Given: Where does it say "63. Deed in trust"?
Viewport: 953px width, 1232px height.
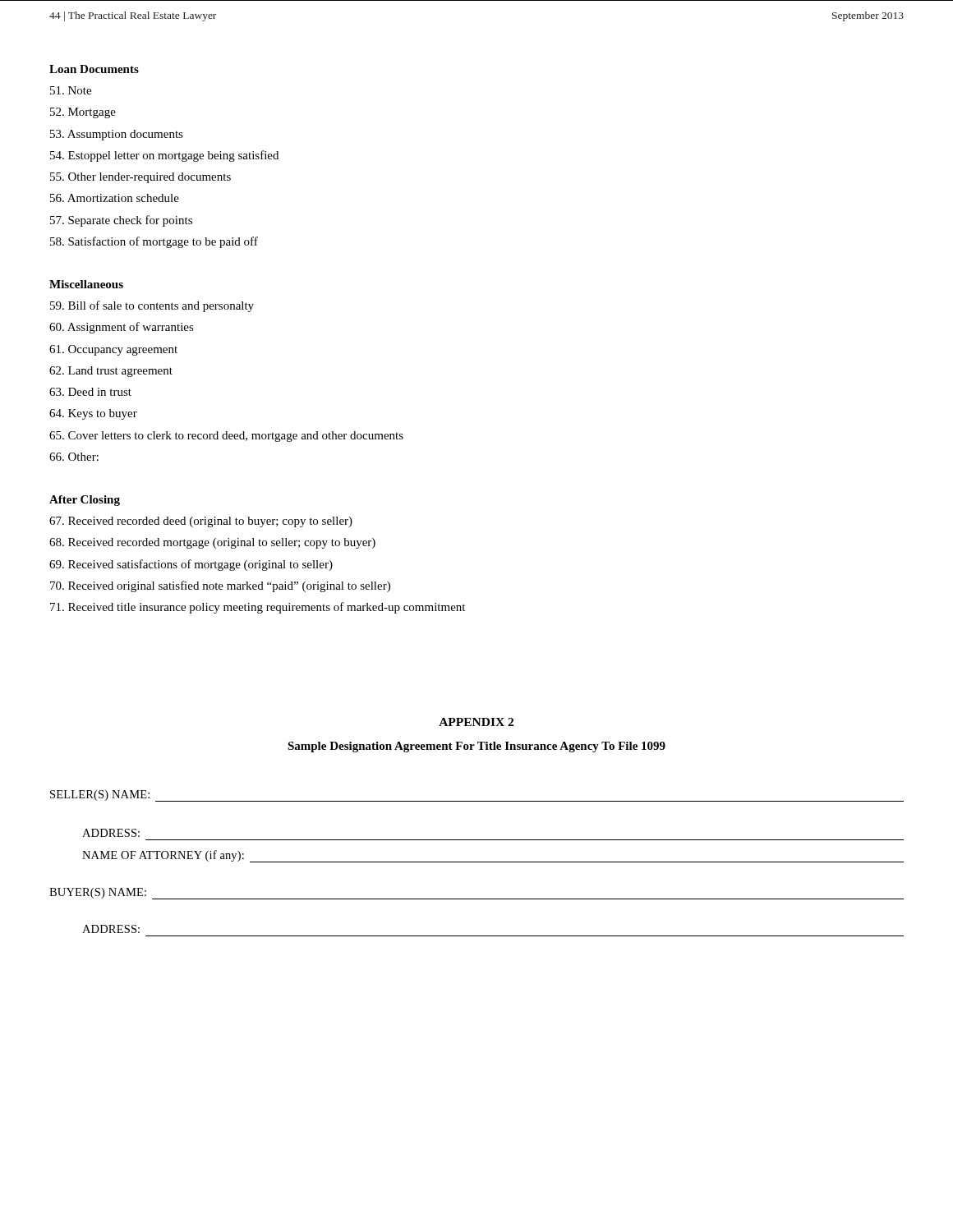Looking at the screenshot, I should [90, 392].
